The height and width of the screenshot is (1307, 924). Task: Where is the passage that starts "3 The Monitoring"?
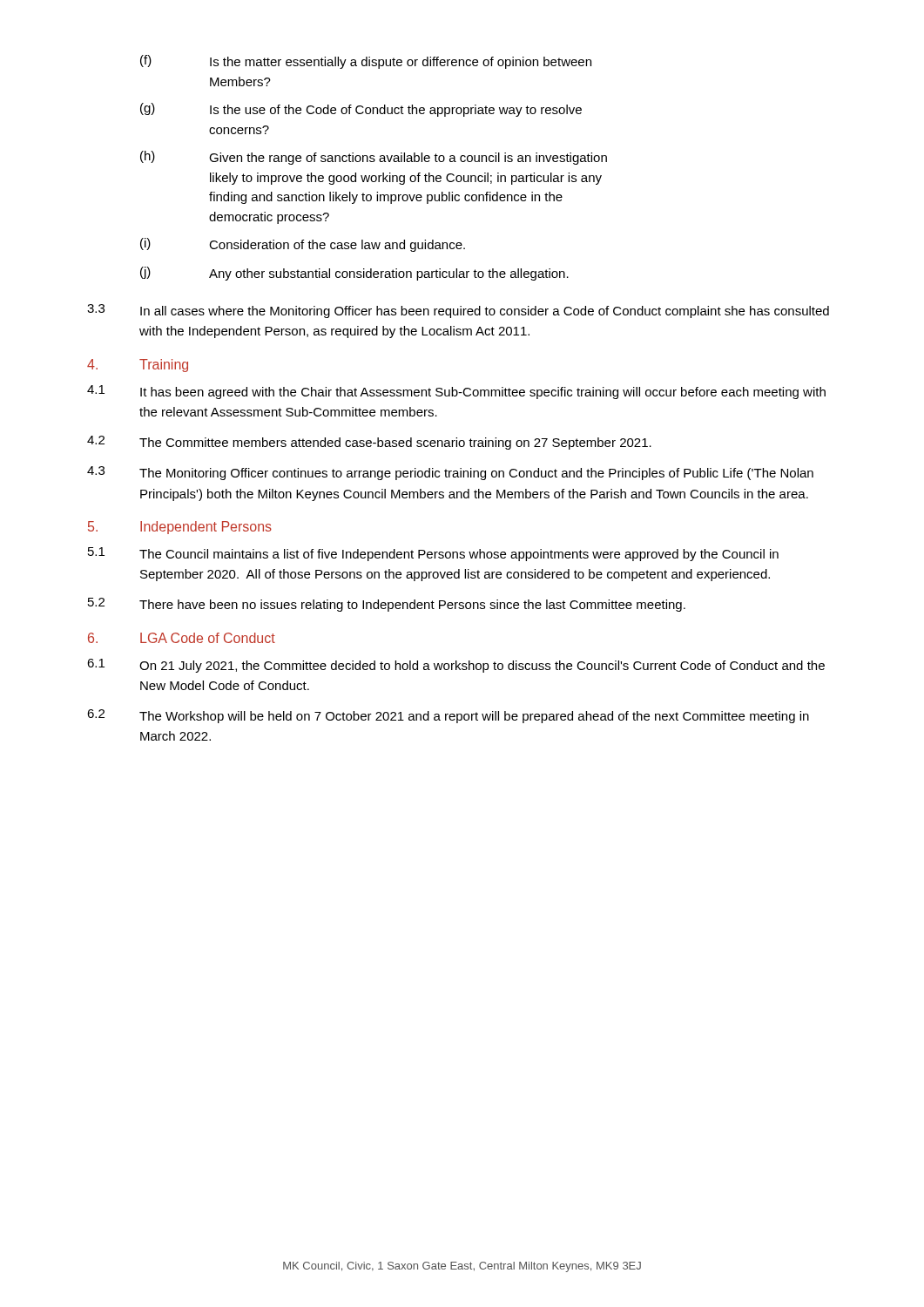pos(462,483)
